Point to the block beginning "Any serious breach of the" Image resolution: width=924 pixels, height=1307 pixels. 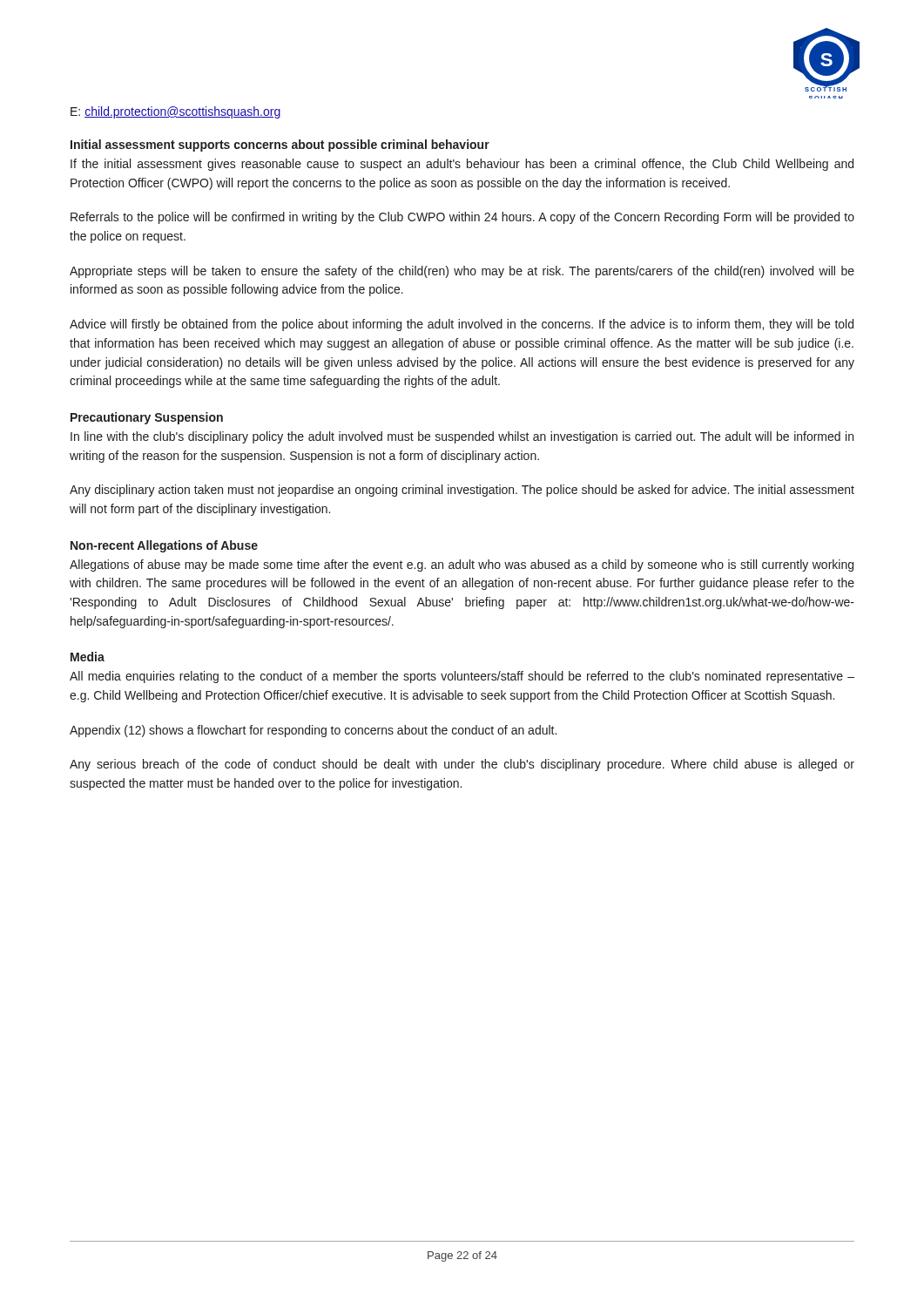tap(462, 774)
